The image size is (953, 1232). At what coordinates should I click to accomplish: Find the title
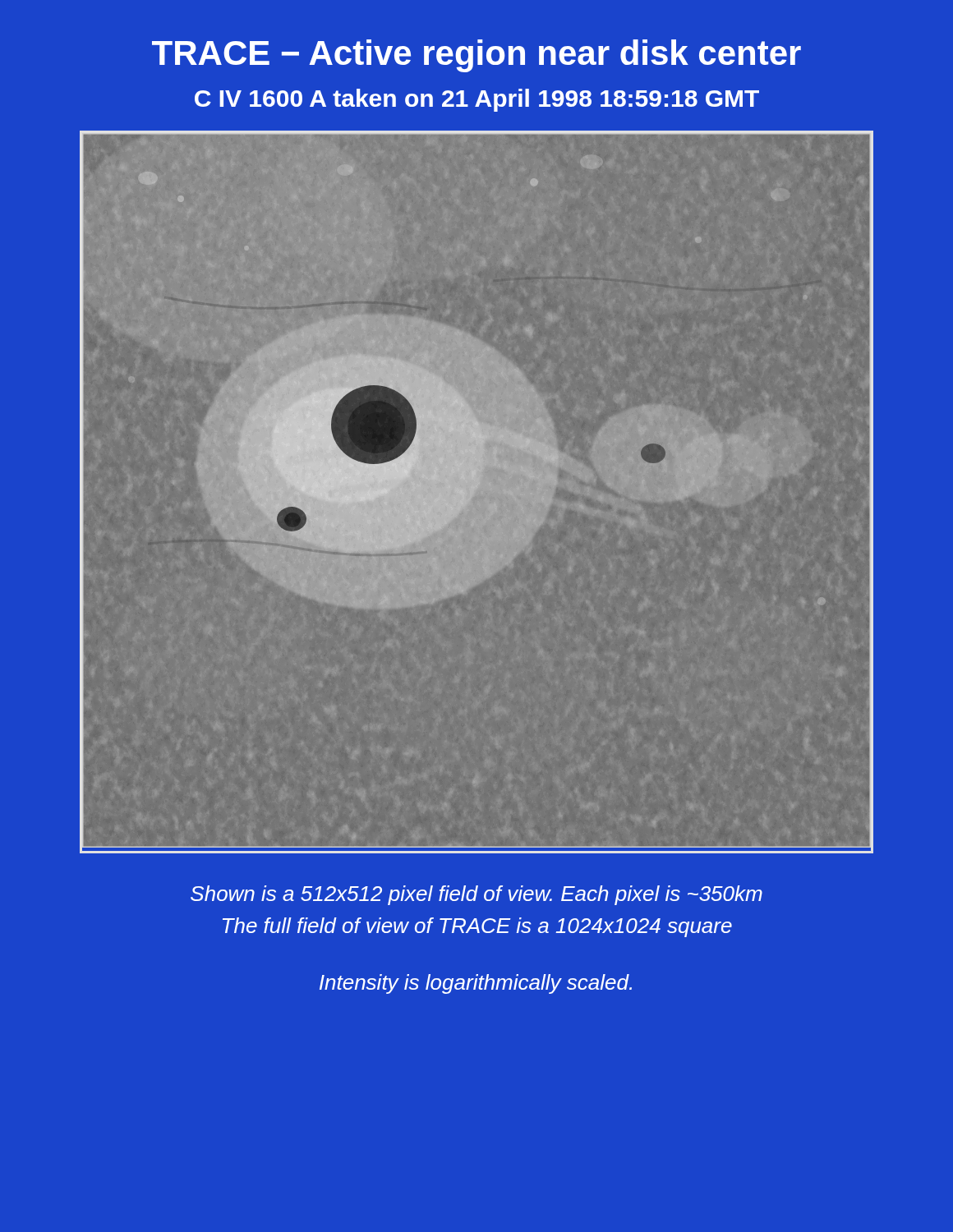(476, 54)
